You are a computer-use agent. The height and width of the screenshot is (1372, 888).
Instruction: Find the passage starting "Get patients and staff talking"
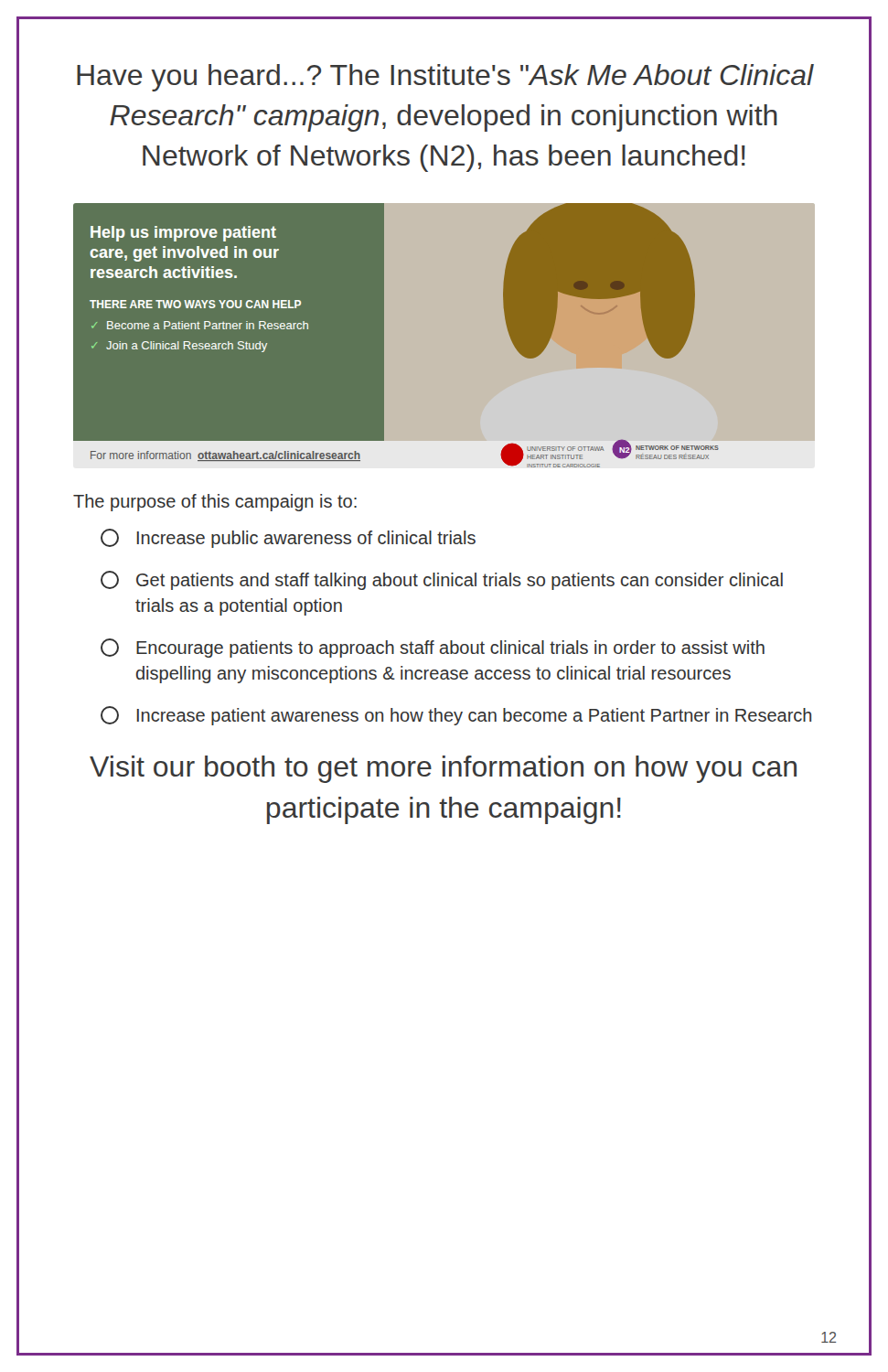[458, 593]
